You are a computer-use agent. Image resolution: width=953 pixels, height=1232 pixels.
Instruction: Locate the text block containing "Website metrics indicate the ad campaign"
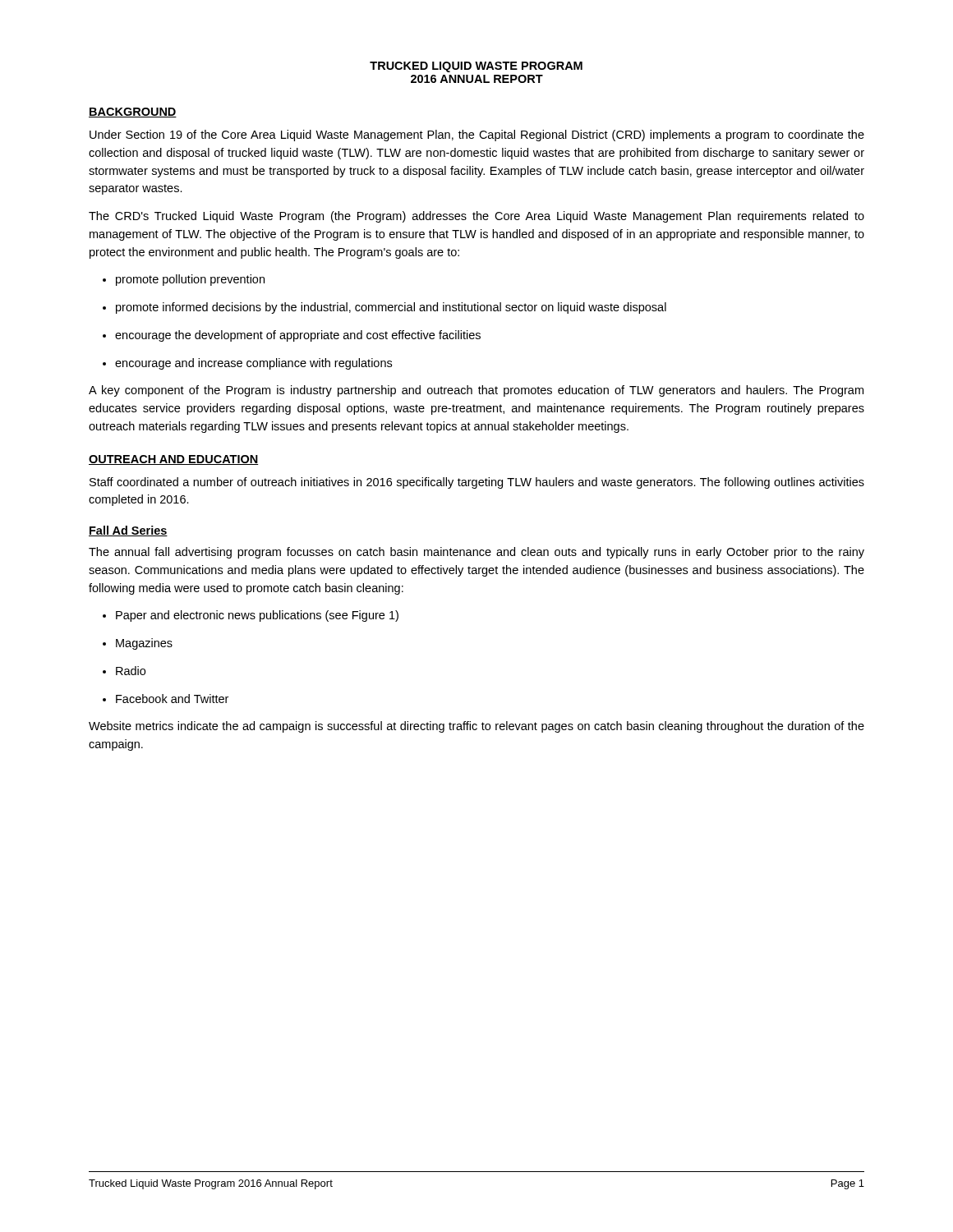coord(476,736)
